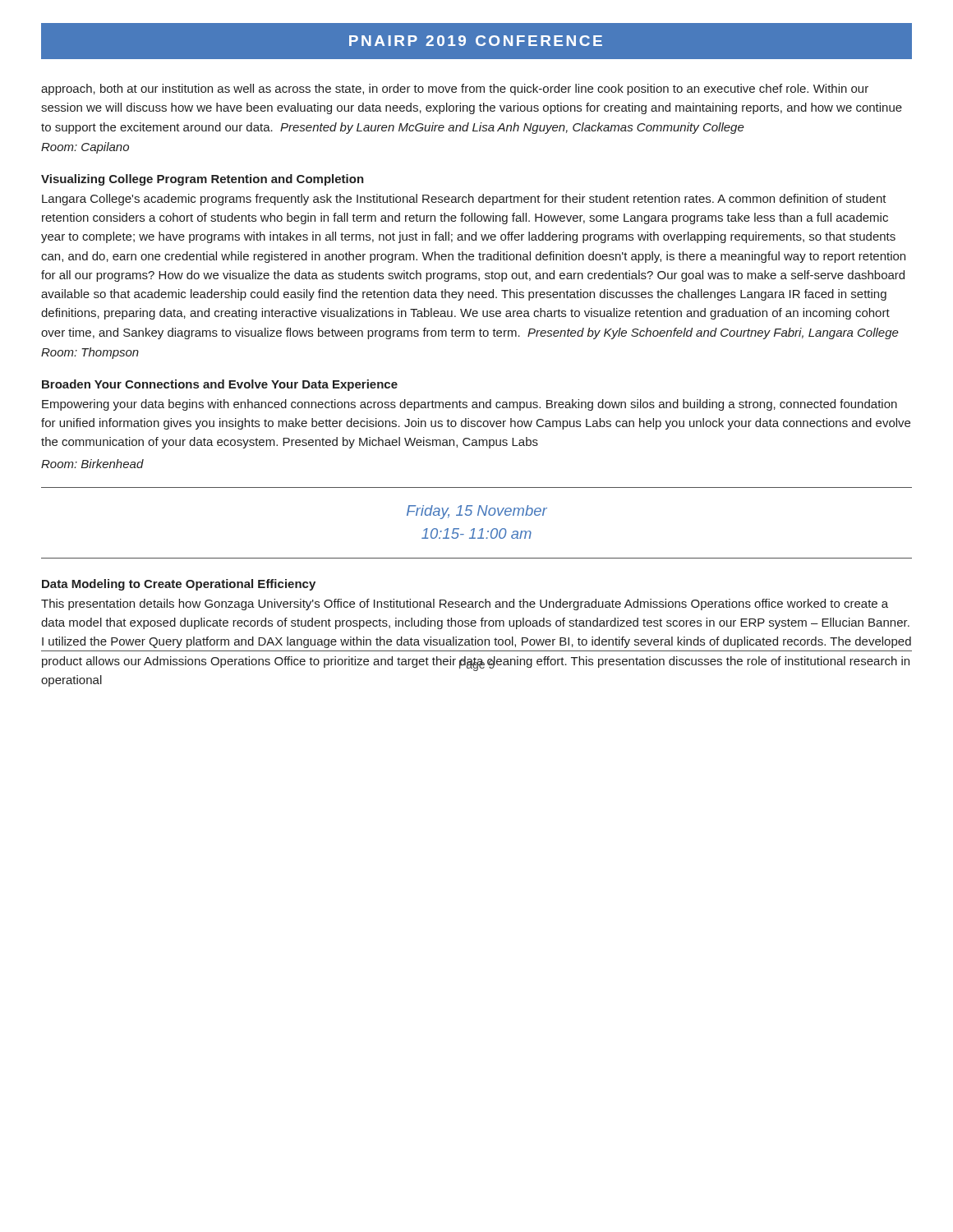Viewport: 953px width, 1232px height.
Task: Find the section header that says "Visualizing College Program Retention and Completion"
Action: (x=203, y=178)
